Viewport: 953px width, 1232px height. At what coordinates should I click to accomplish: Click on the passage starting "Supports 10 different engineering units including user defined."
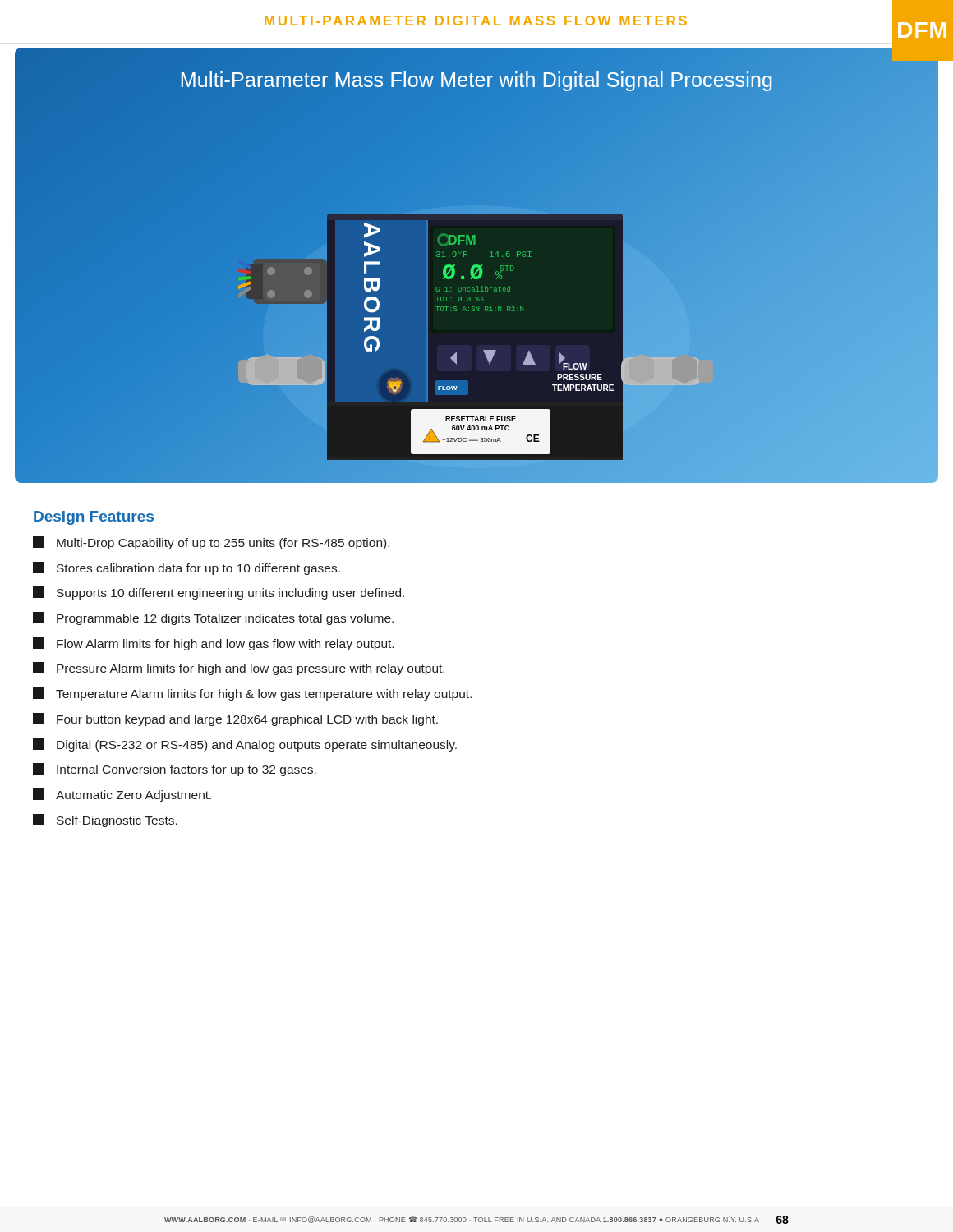(x=219, y=593)
